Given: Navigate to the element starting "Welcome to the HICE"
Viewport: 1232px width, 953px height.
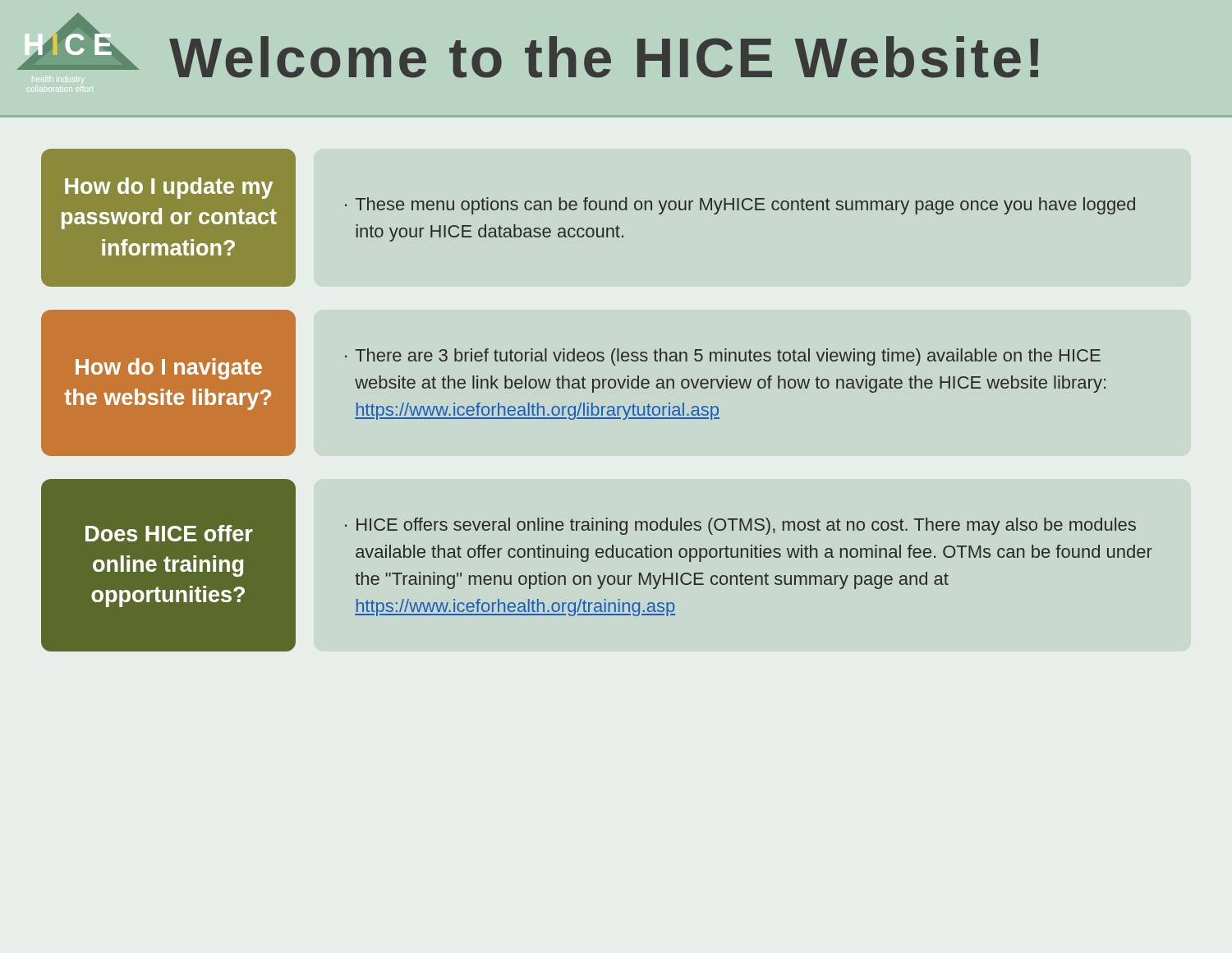Looking at the screenshot, I should pyautogui.click(x=608, y=58).
